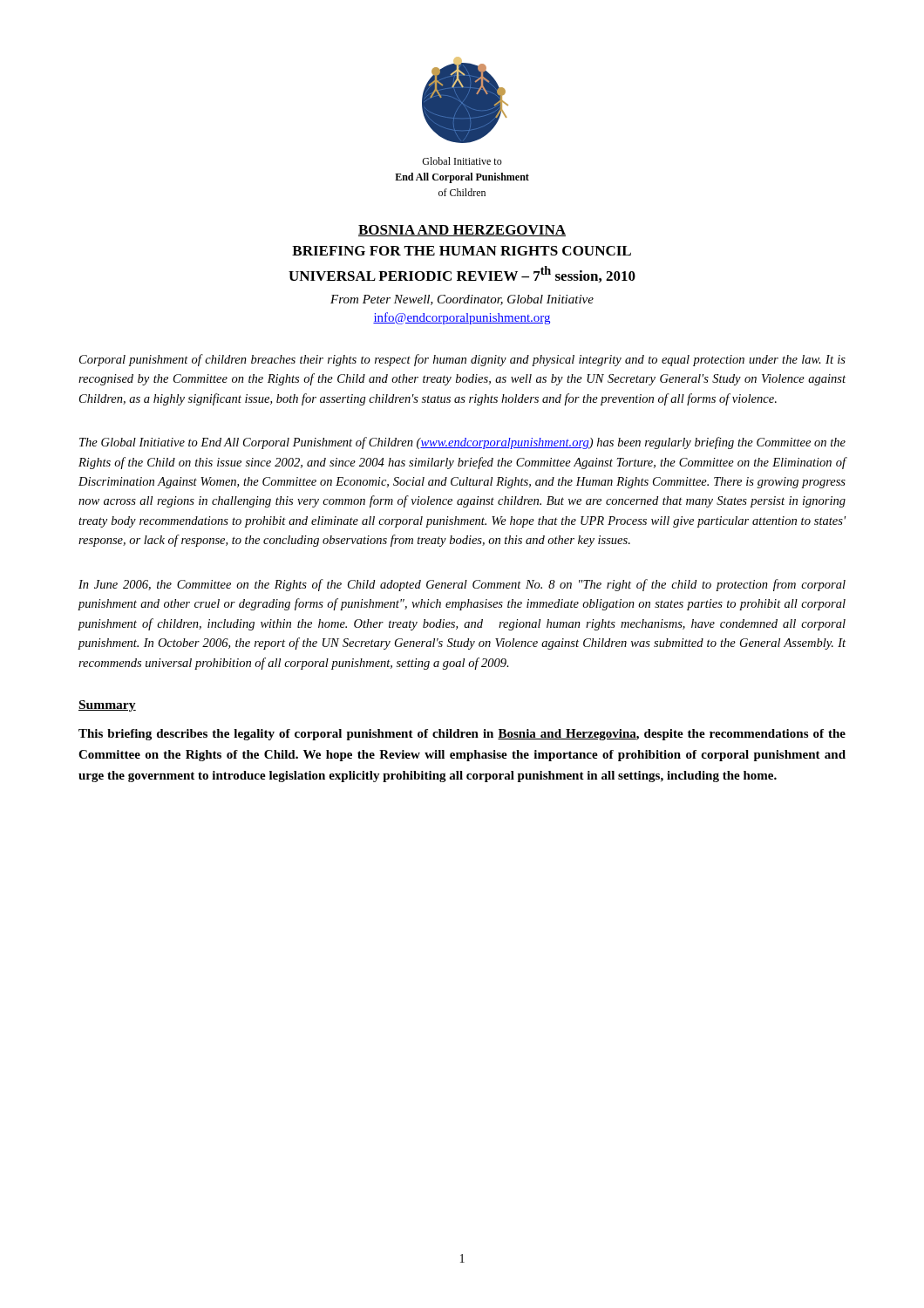Where is the passage that starts "This briefing describes"?

462,754
